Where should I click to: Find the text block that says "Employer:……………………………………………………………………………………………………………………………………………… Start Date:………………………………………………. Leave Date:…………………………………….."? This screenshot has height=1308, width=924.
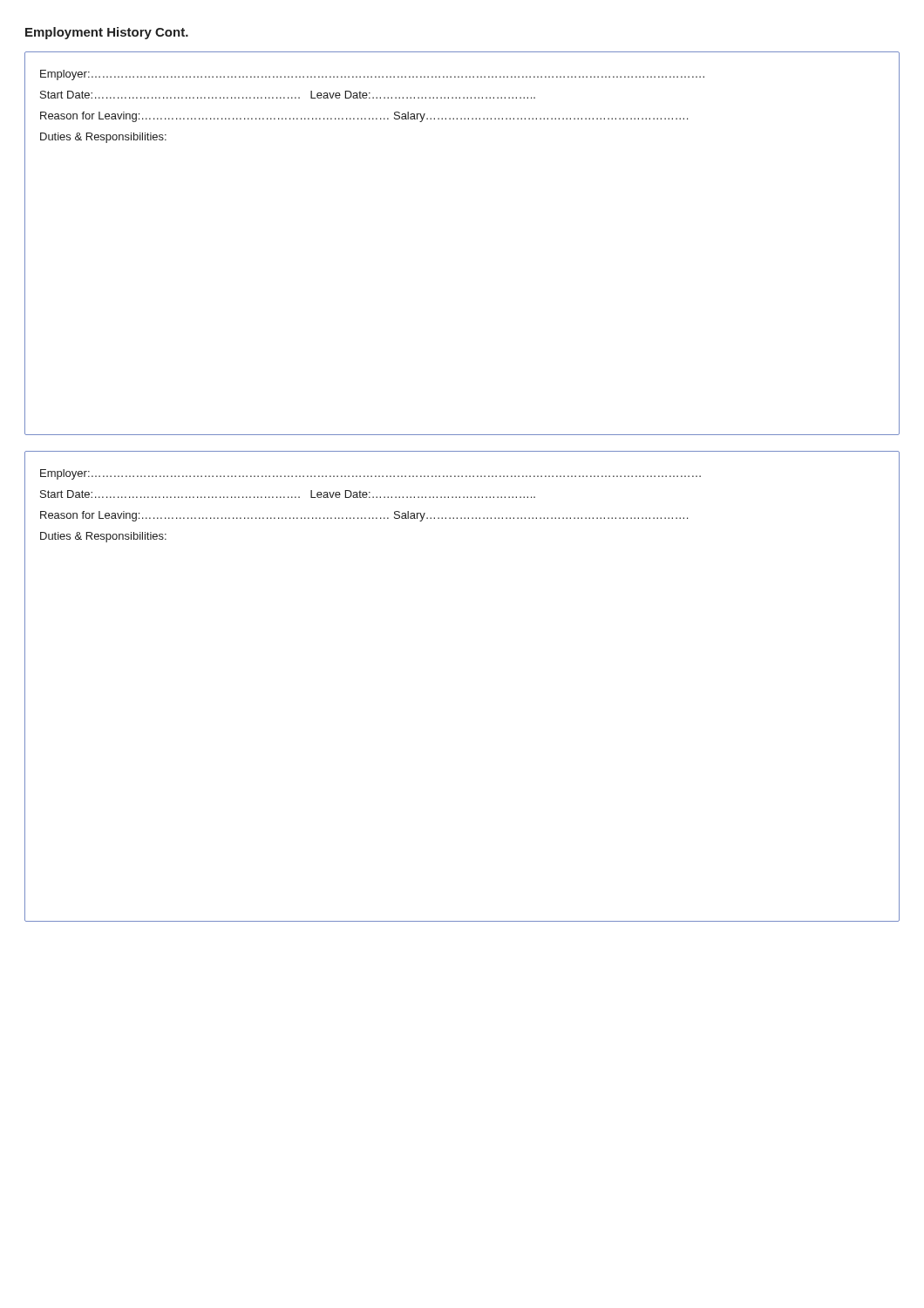pyautogui.click(x=462, y=505)
